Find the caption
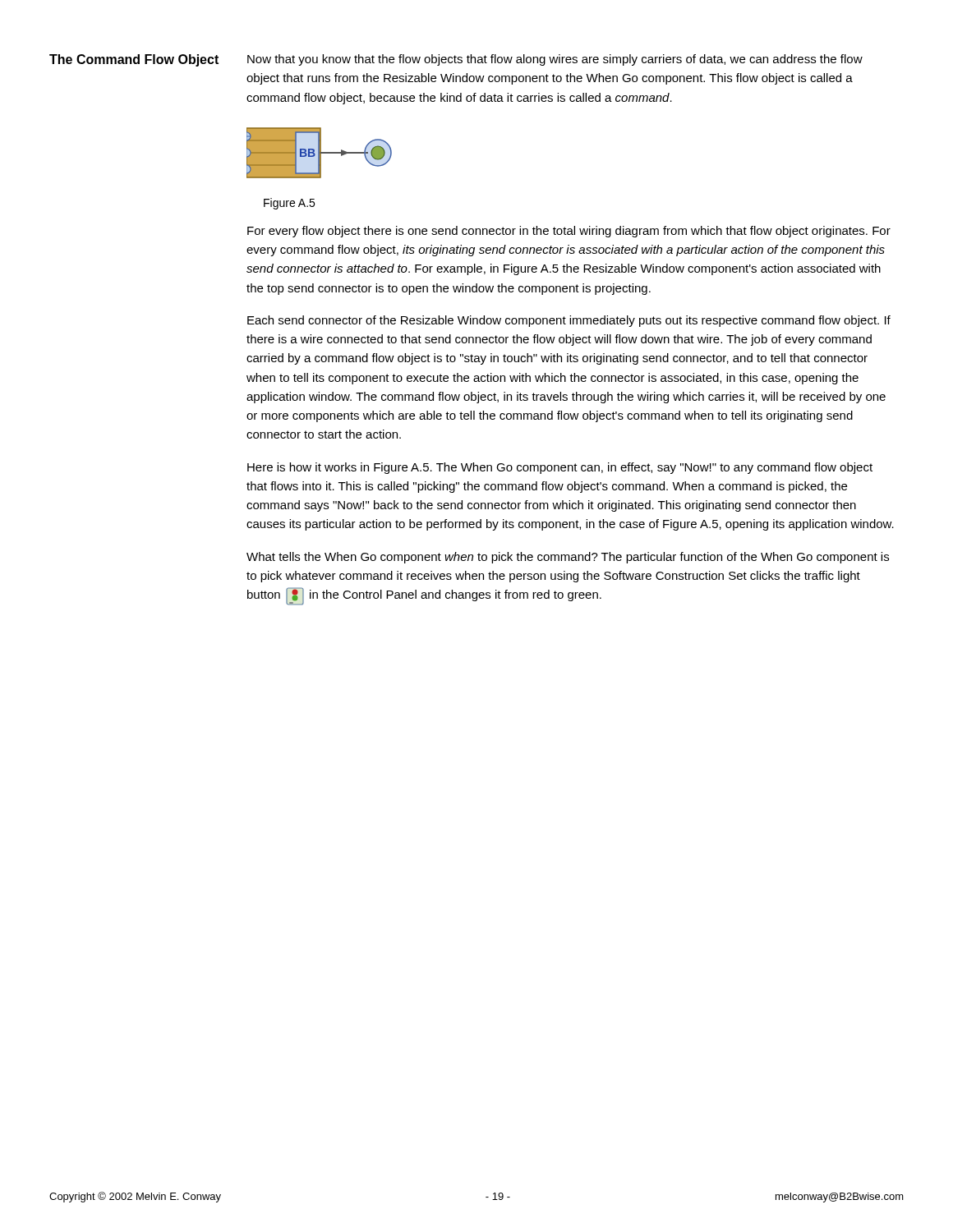The image size is (953, 1232). [x=289, y=203]
